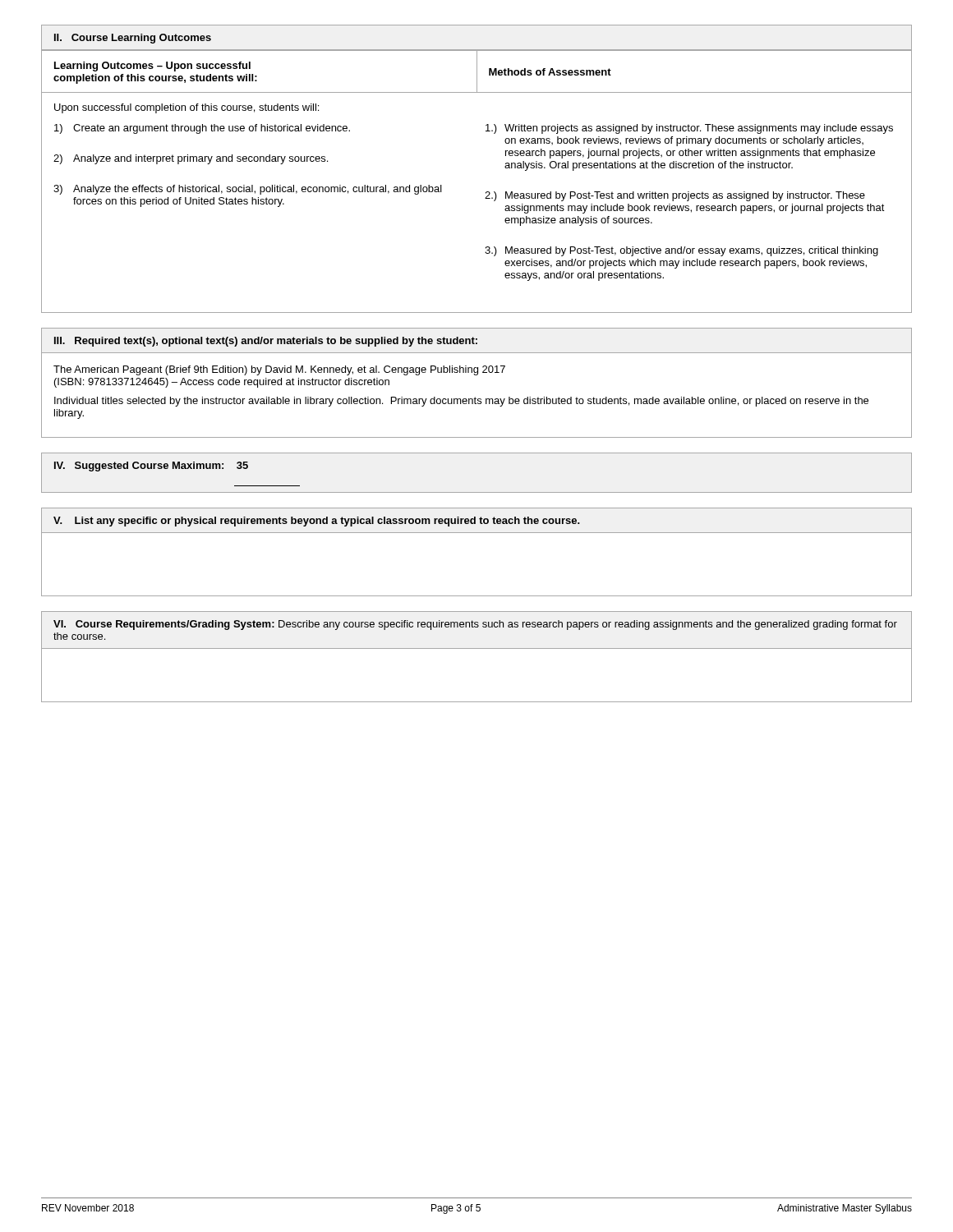Click the passage that begins "The American Pageant (Brief 9th"
The width and height of the screenshot is (953, 1232).
pos(476,391)
